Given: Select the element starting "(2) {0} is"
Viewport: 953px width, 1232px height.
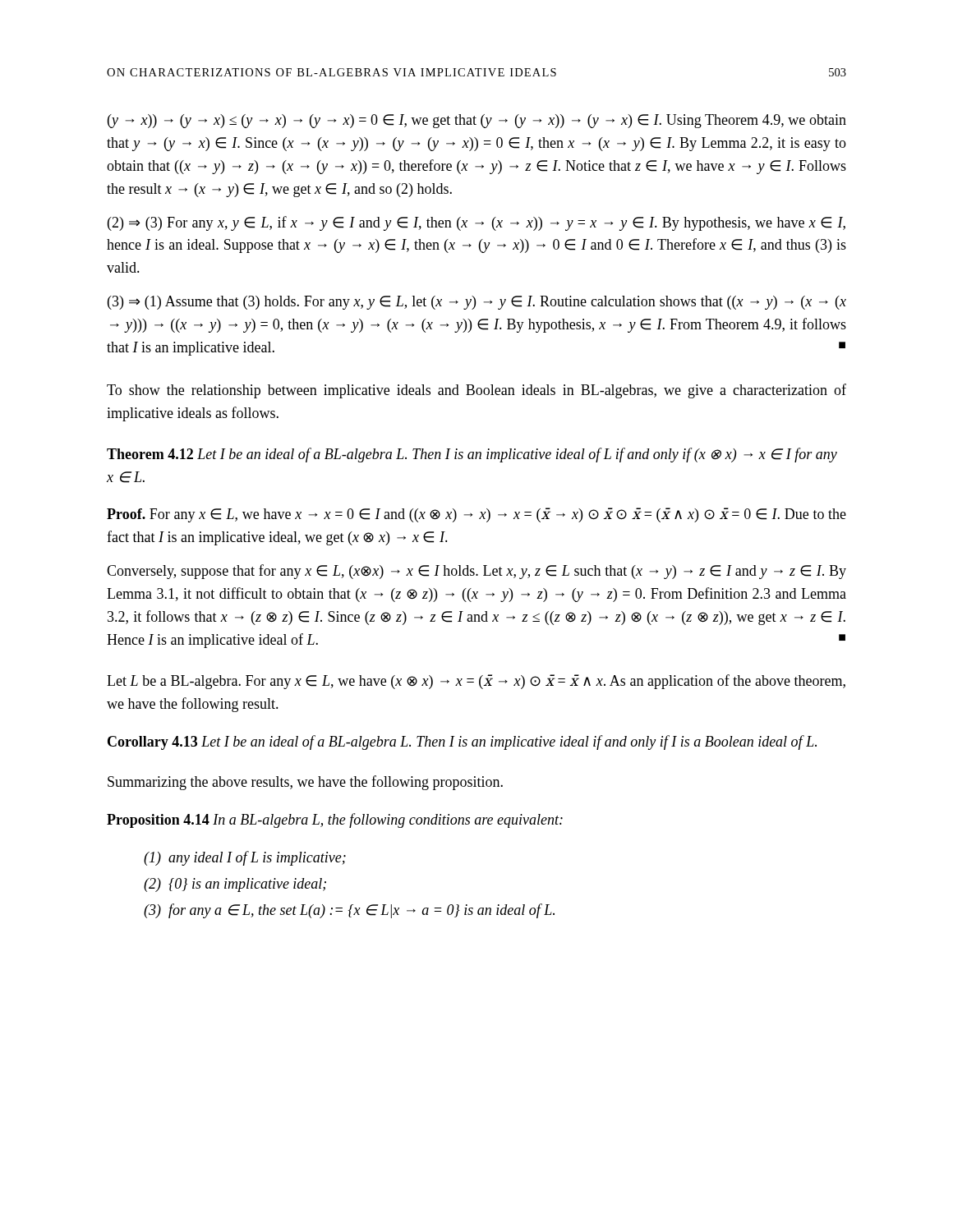Looking at the screenshot, I should [x=236, y=884].
